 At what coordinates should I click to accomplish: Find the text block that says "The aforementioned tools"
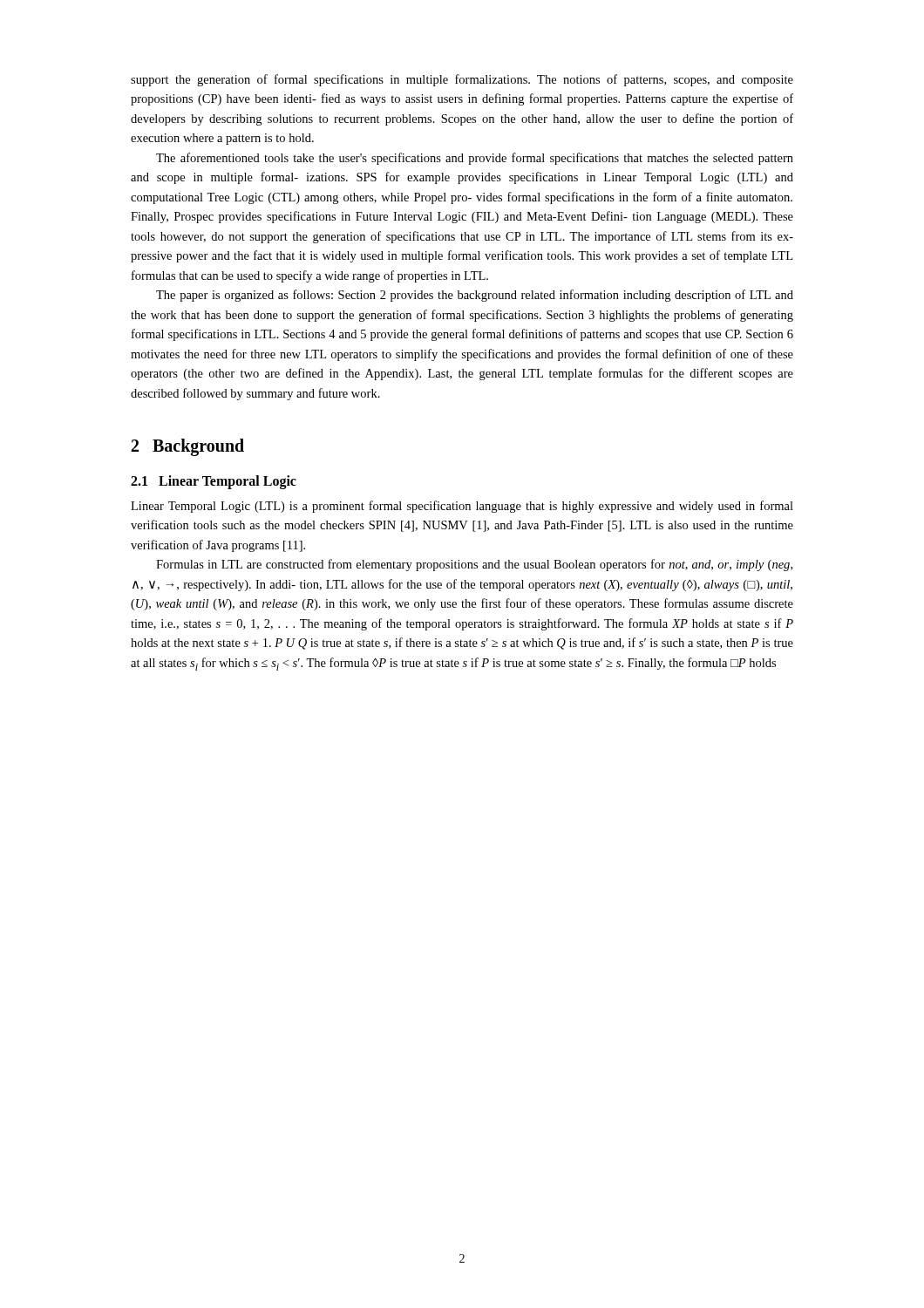(462, 217)
